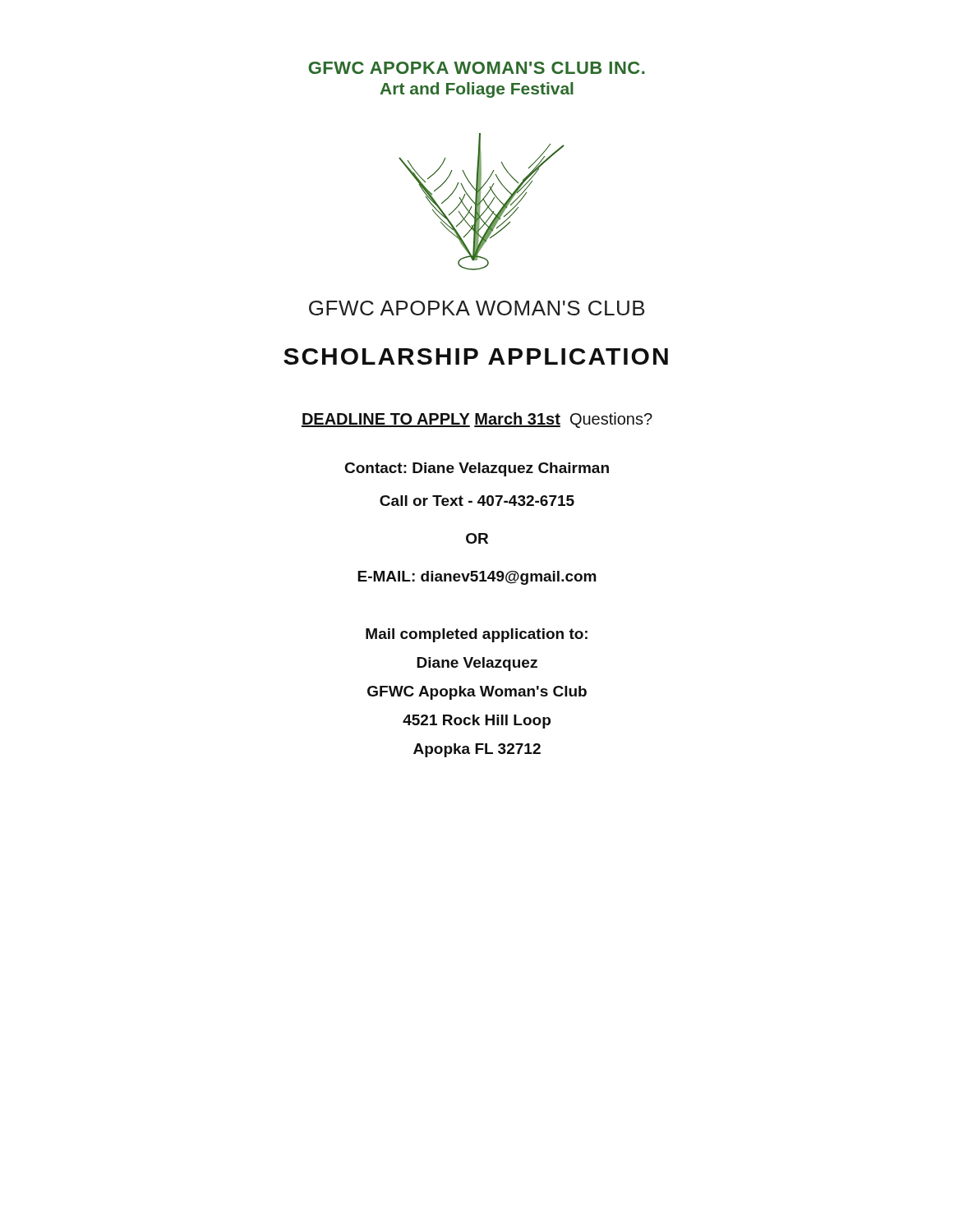Click where it says "DEADLINE TO APPLY March 31st Questions?"
The height and width of the screenshot is (1232, 954).
477,419
